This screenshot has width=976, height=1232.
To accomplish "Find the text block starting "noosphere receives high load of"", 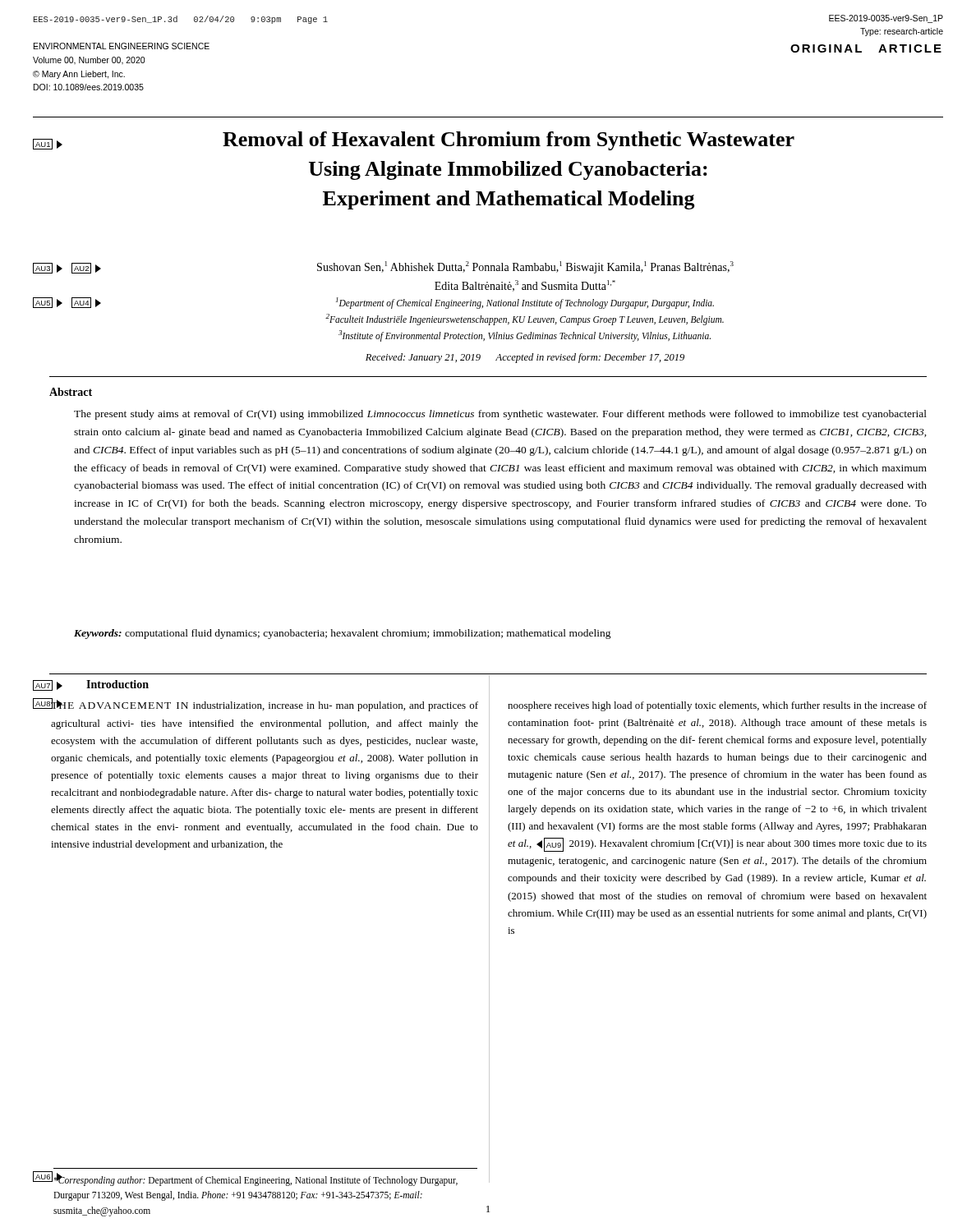I will coord(717,817).
